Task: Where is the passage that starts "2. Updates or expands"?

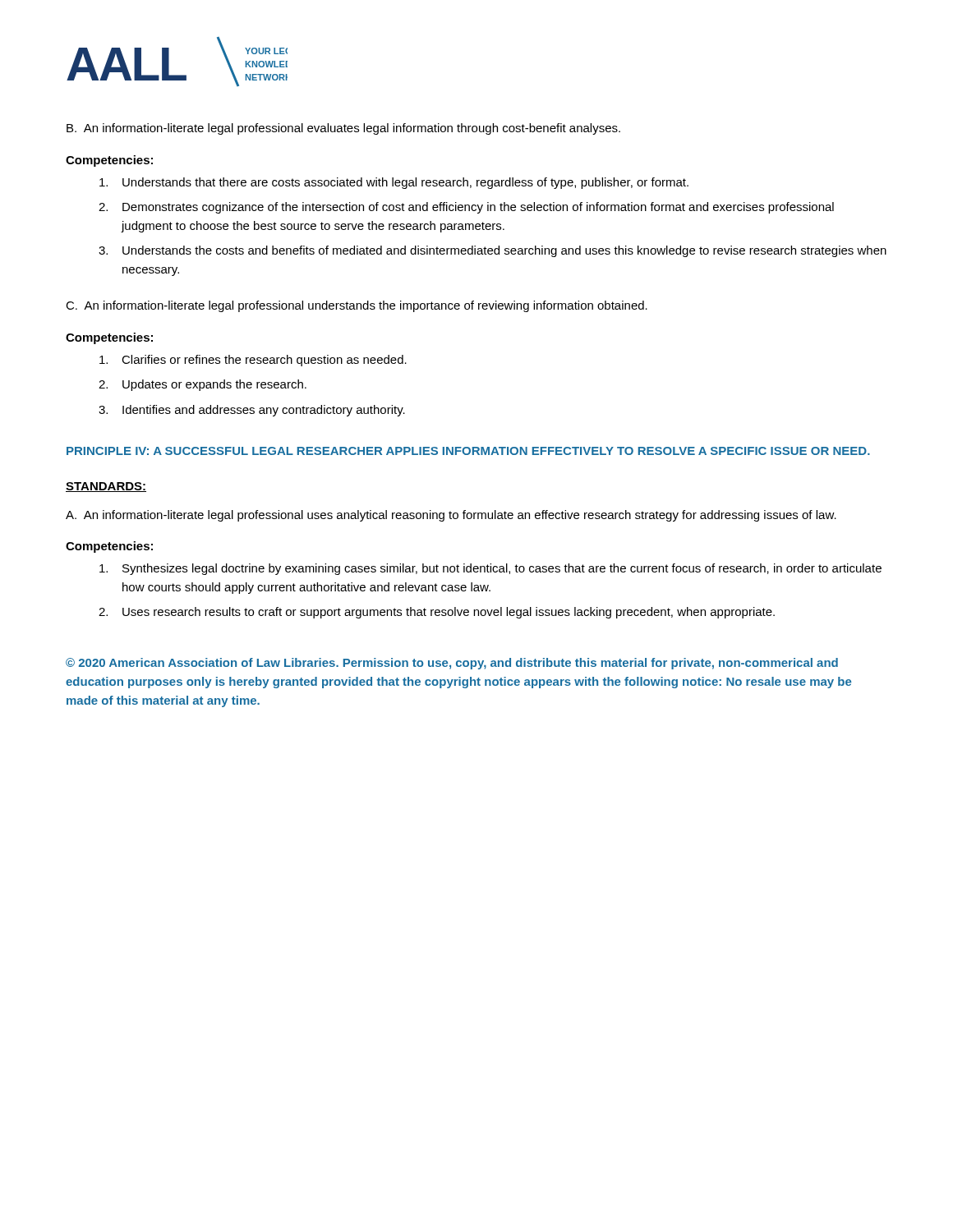Action: 203,385
